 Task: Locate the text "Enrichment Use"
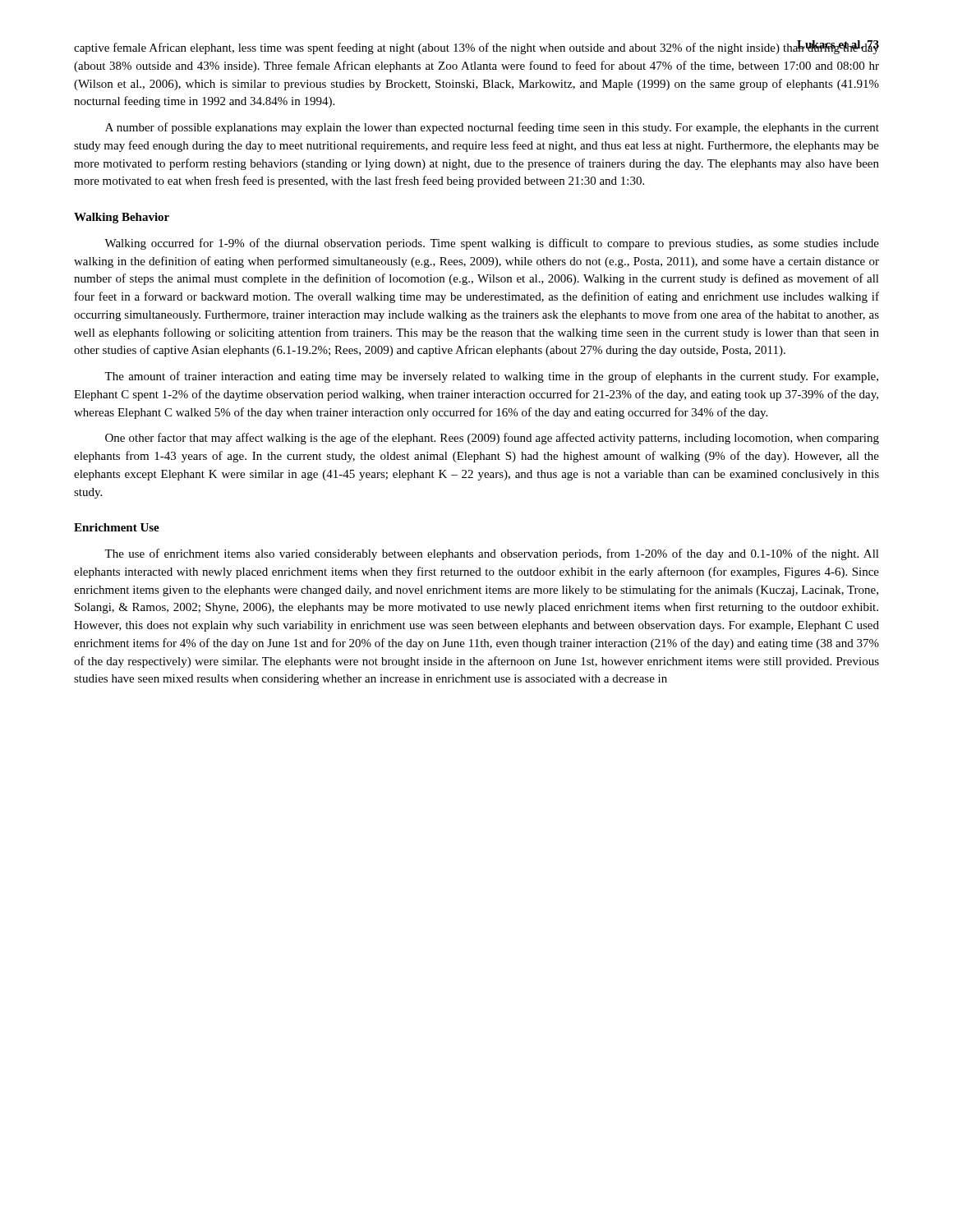[117, 527]
